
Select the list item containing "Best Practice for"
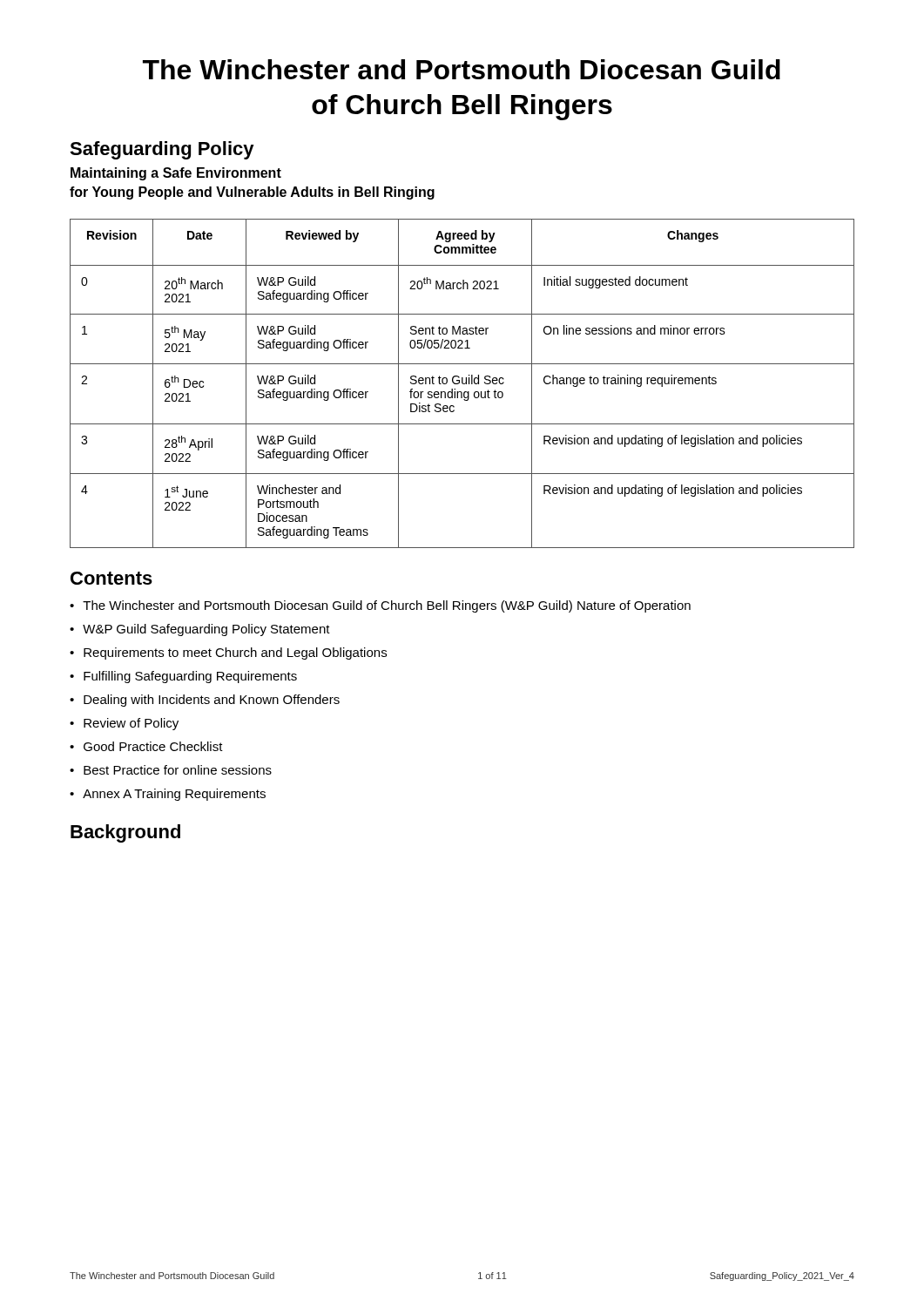(177, 770)
